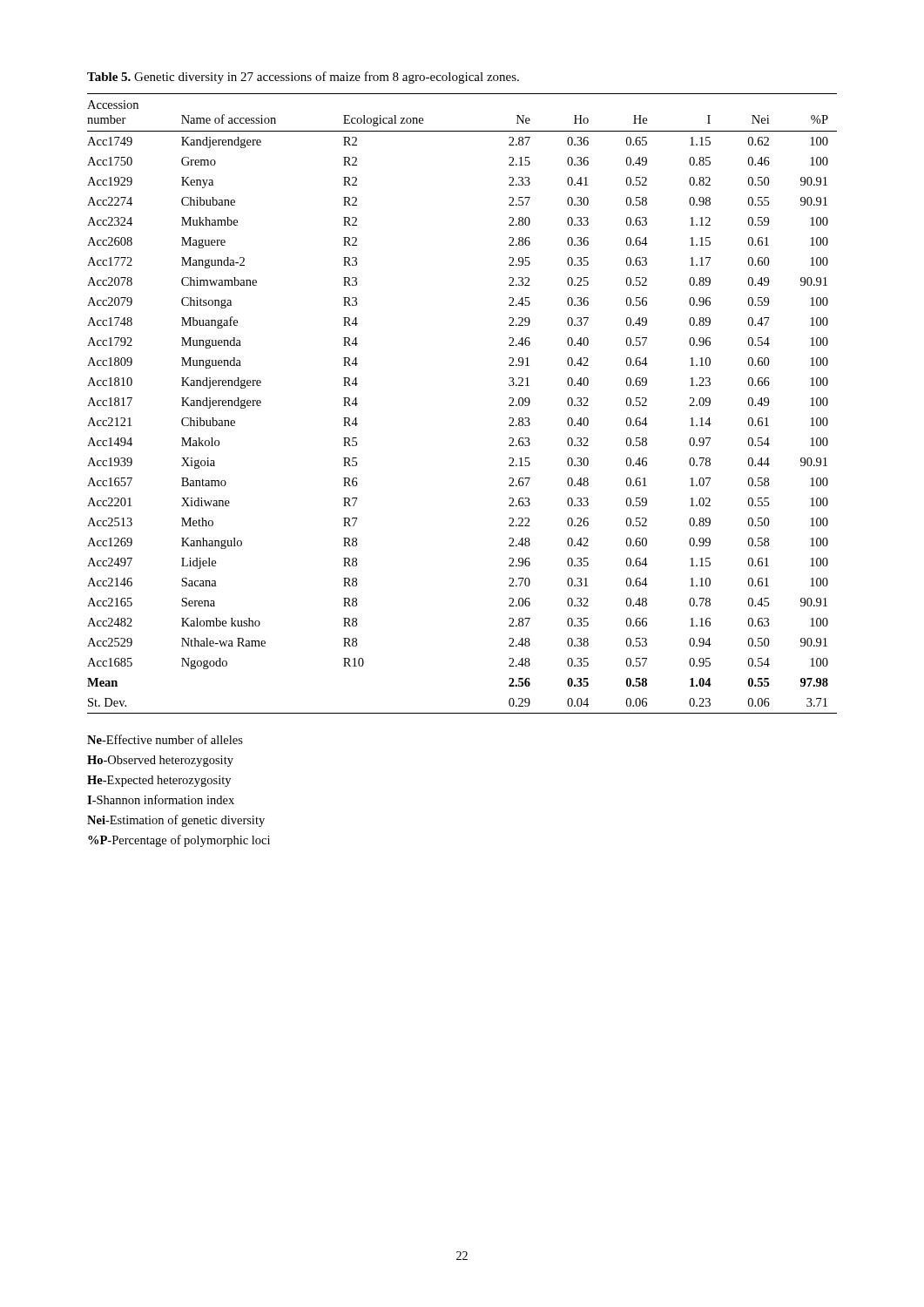Find the passage starting "Ho-Observed heterozygosity"
924x1307 pixels.
point(160,760)
